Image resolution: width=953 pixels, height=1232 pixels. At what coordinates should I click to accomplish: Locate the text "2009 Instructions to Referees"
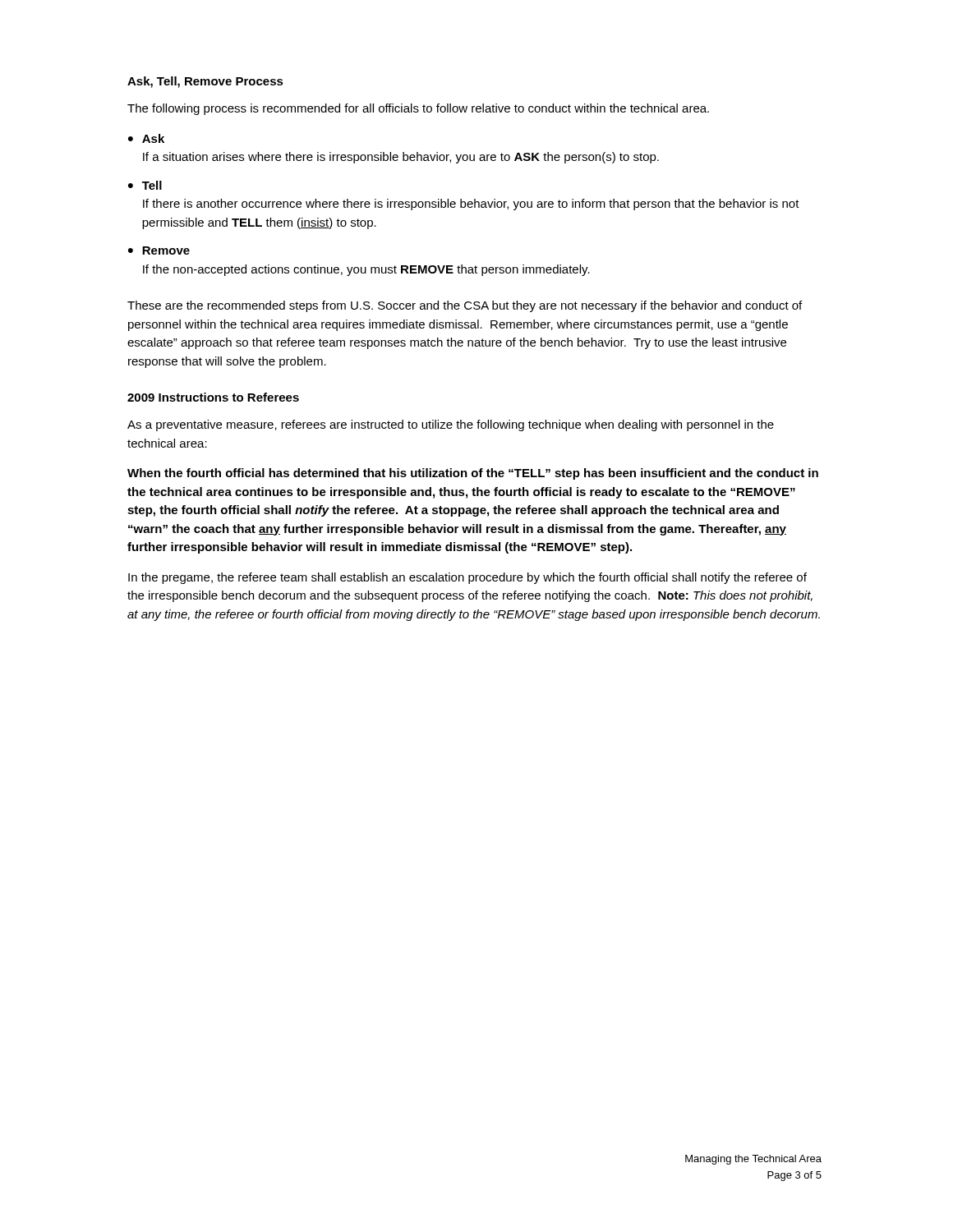(213, 397)
